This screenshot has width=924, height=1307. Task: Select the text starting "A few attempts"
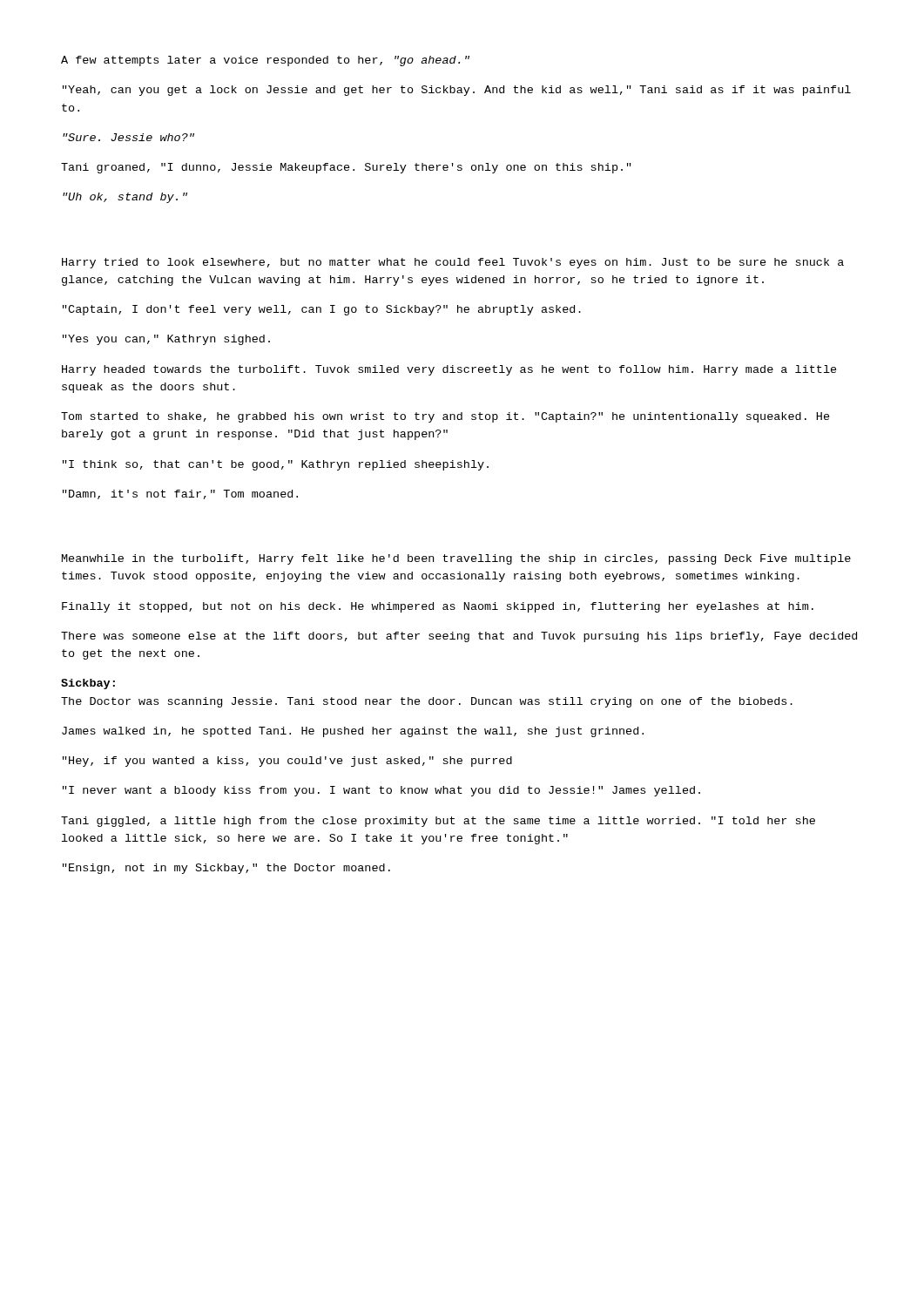point(266,61)
